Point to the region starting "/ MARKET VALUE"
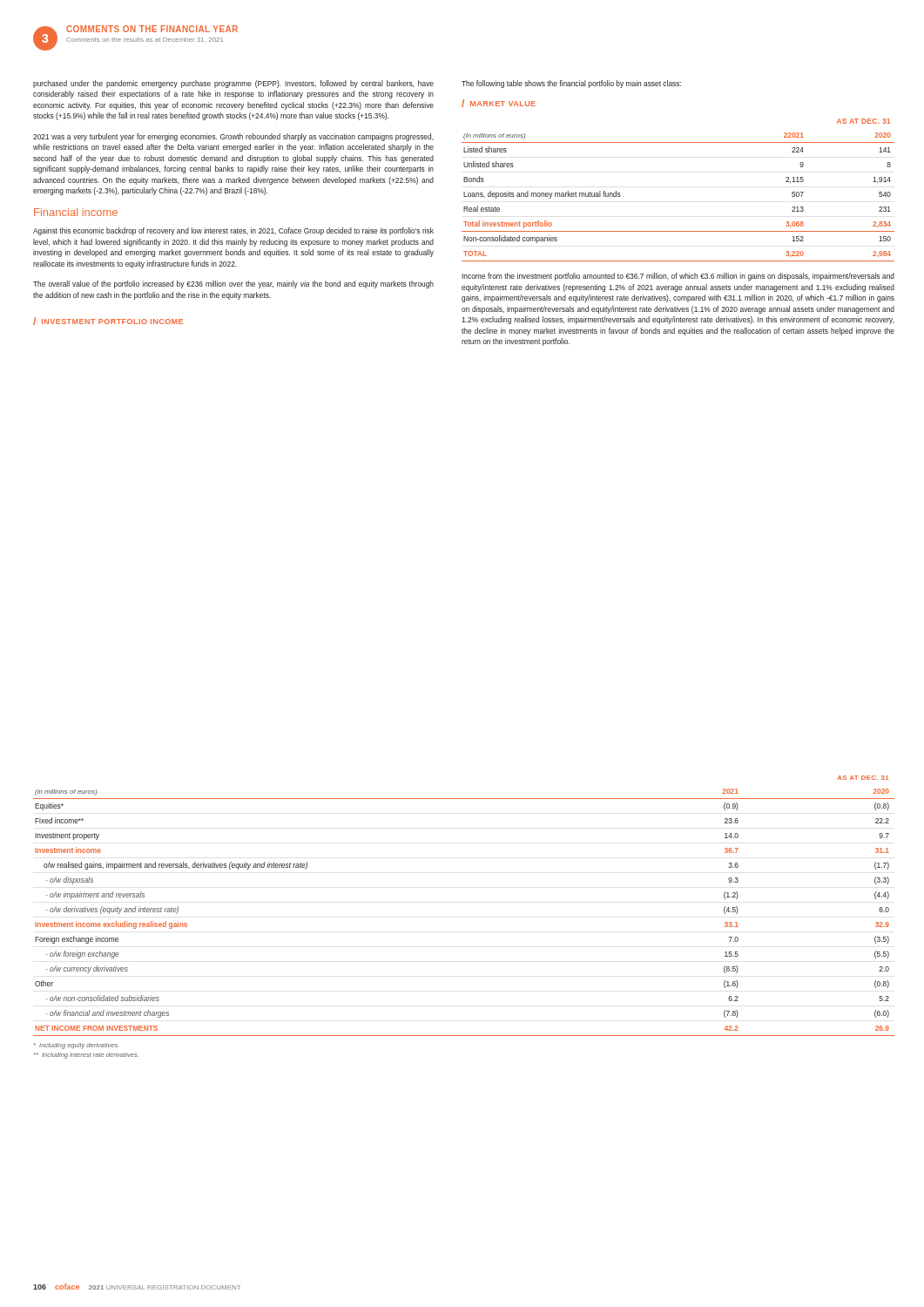 (499, 104)
